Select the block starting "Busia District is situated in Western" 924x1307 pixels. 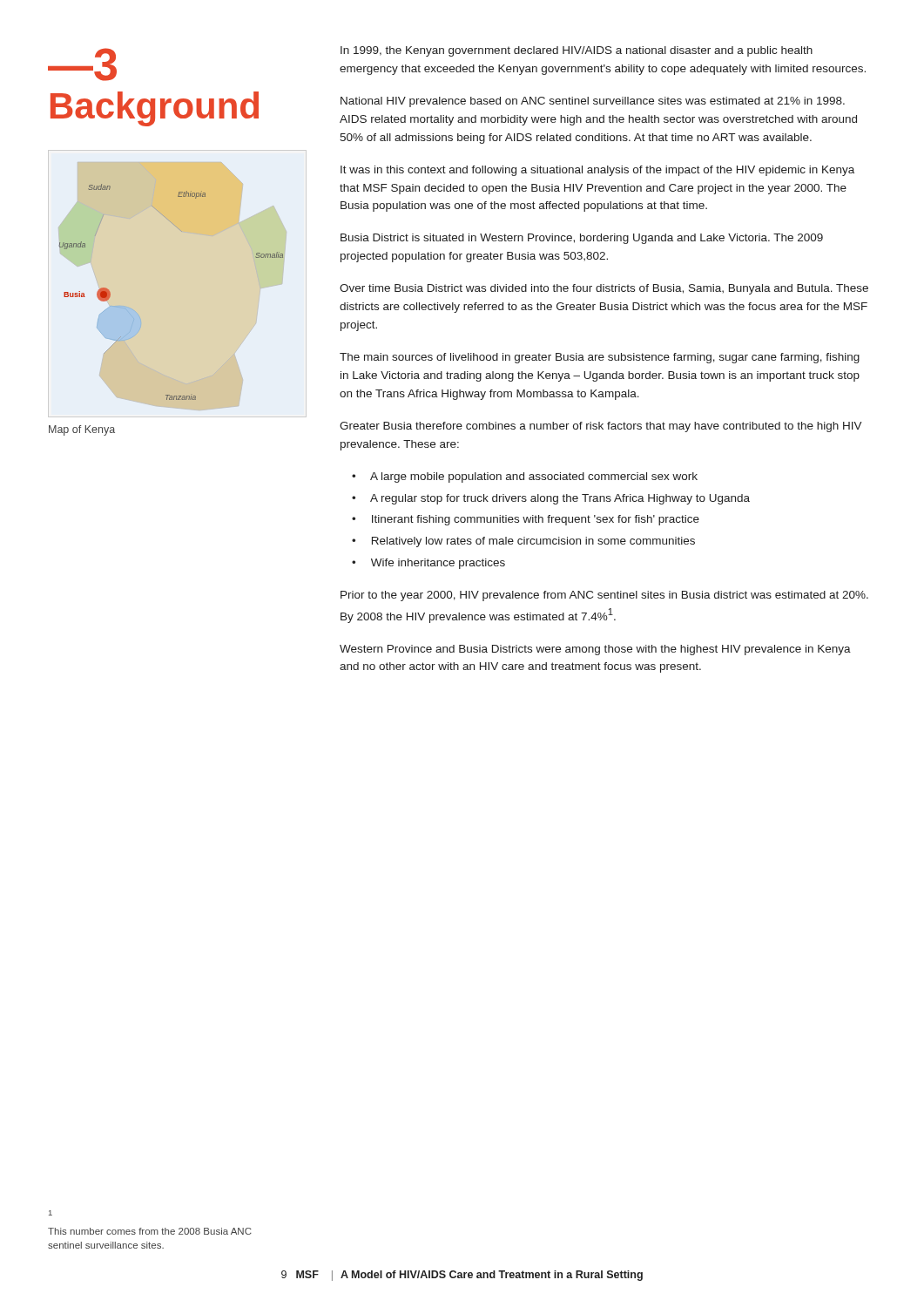click(581, 247)
